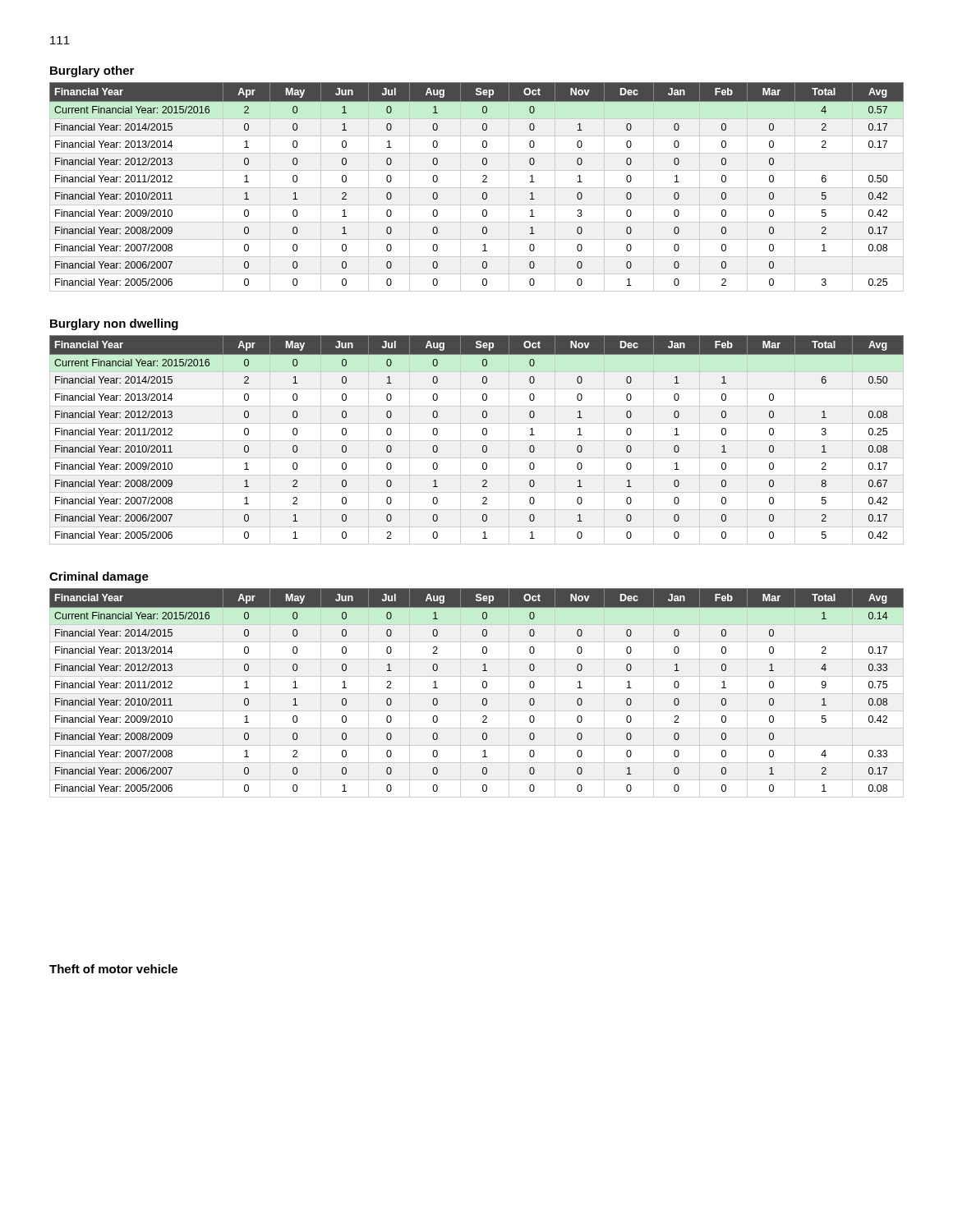Click the section header that begins "Theft of motor"
The width and height of the screenshot is (953, 1232).
pos(114,969)
